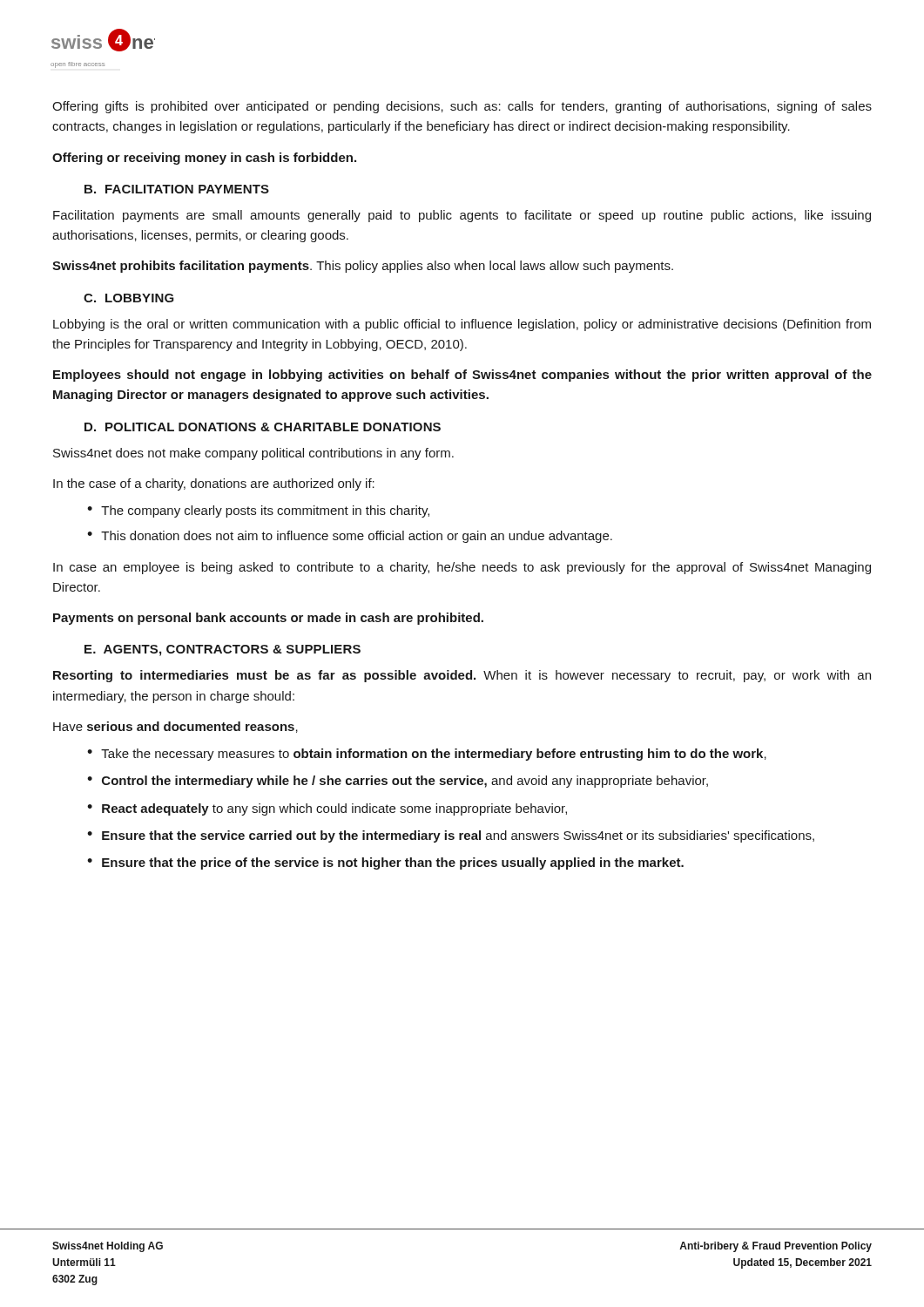
Task: Where is the passage that starts "• The company clearly"?
Action: tap(259, 510)
